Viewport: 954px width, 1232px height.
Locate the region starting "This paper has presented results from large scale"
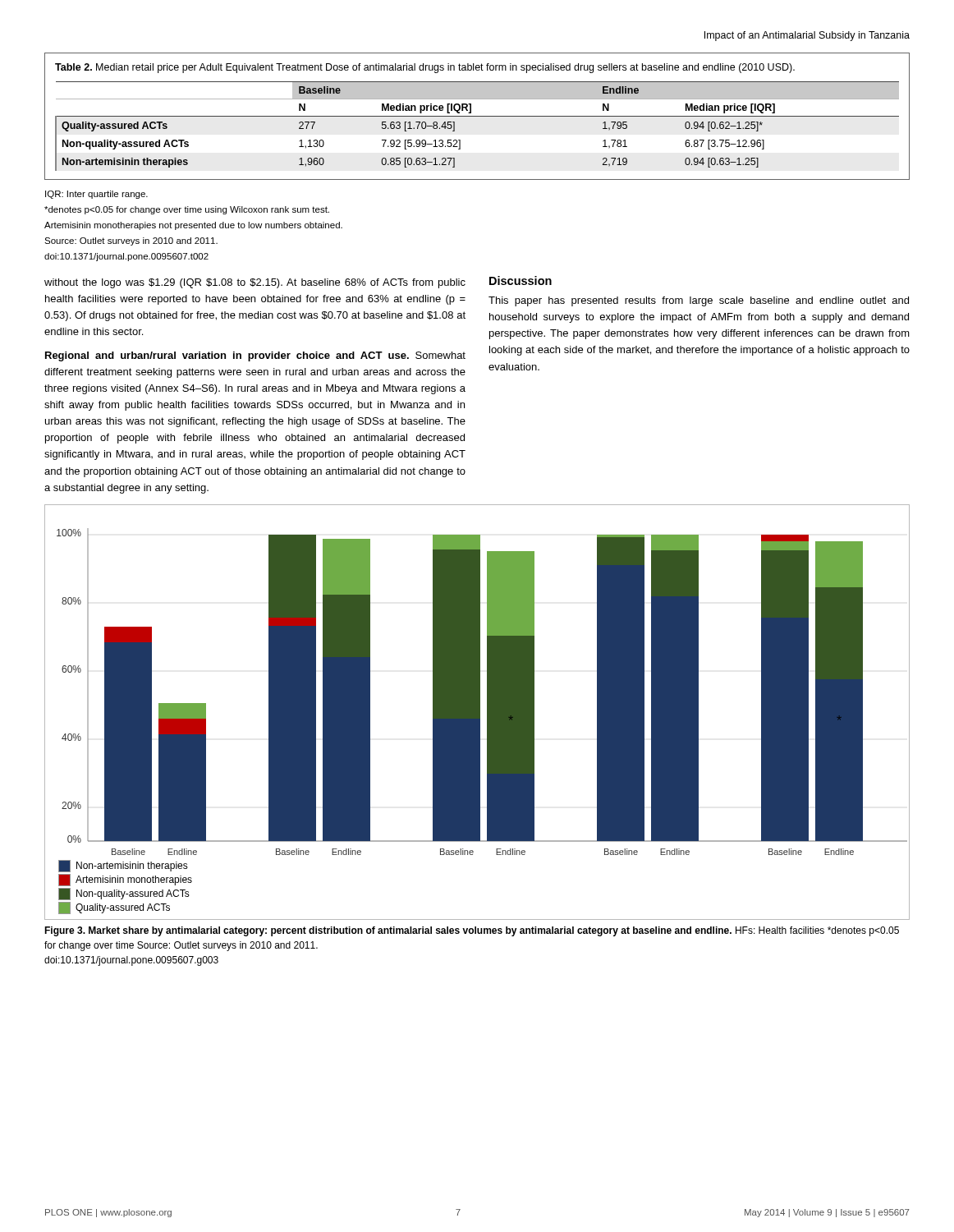coord(699,333)
